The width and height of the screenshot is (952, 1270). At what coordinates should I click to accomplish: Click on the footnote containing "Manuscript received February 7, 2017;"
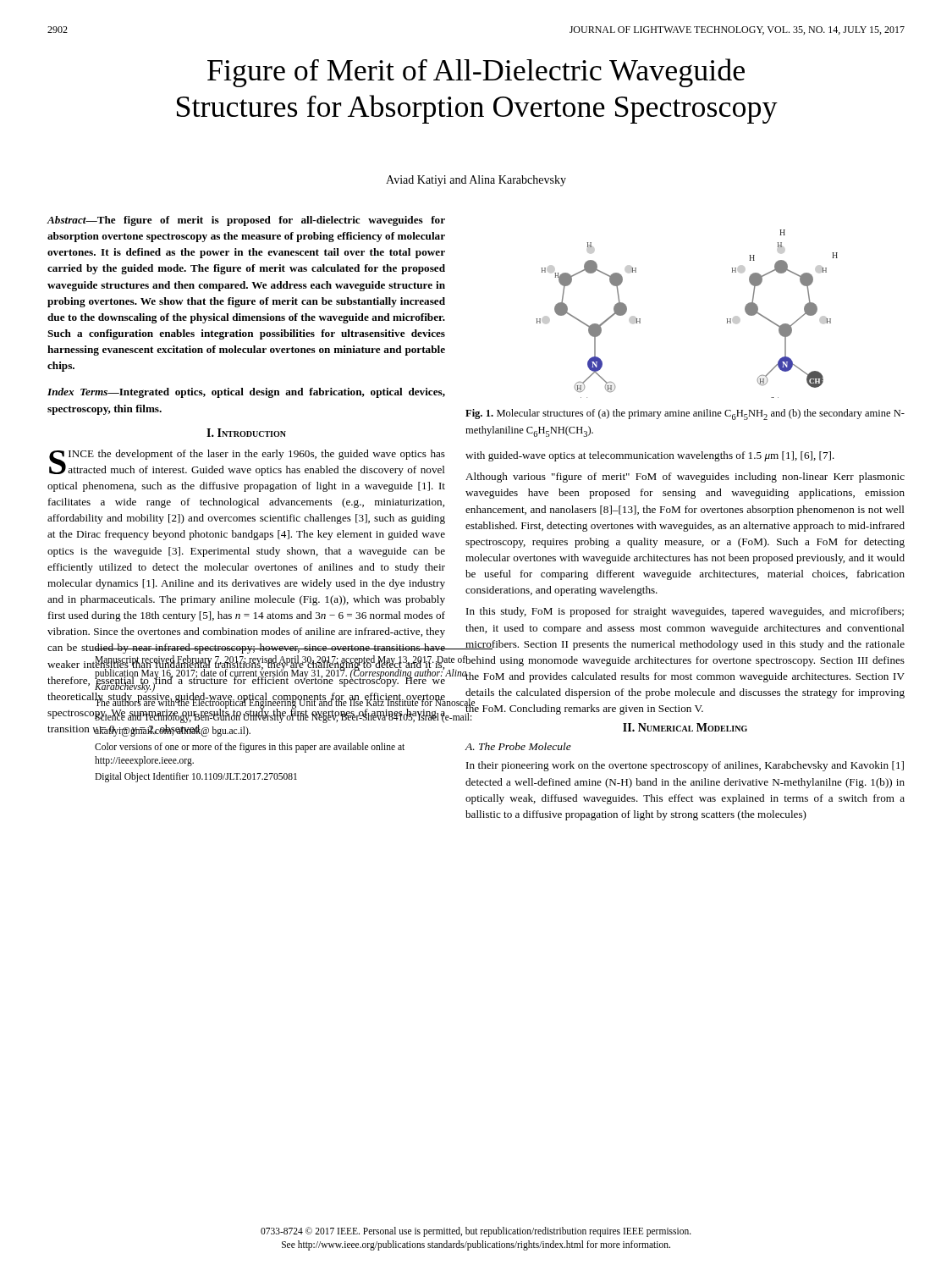[x=294, y=718]
